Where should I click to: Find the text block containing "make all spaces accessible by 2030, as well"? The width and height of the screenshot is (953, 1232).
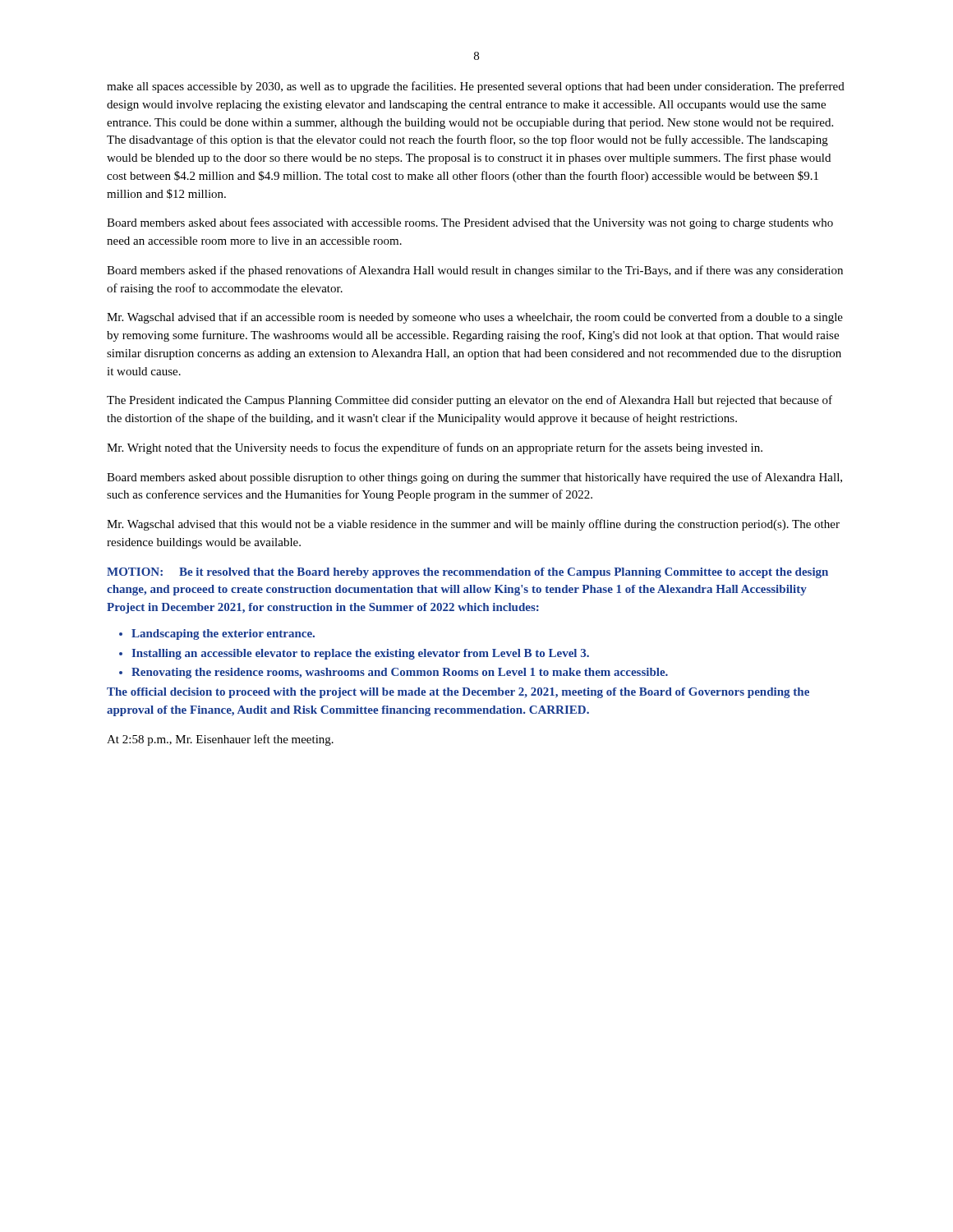point(476,140)
